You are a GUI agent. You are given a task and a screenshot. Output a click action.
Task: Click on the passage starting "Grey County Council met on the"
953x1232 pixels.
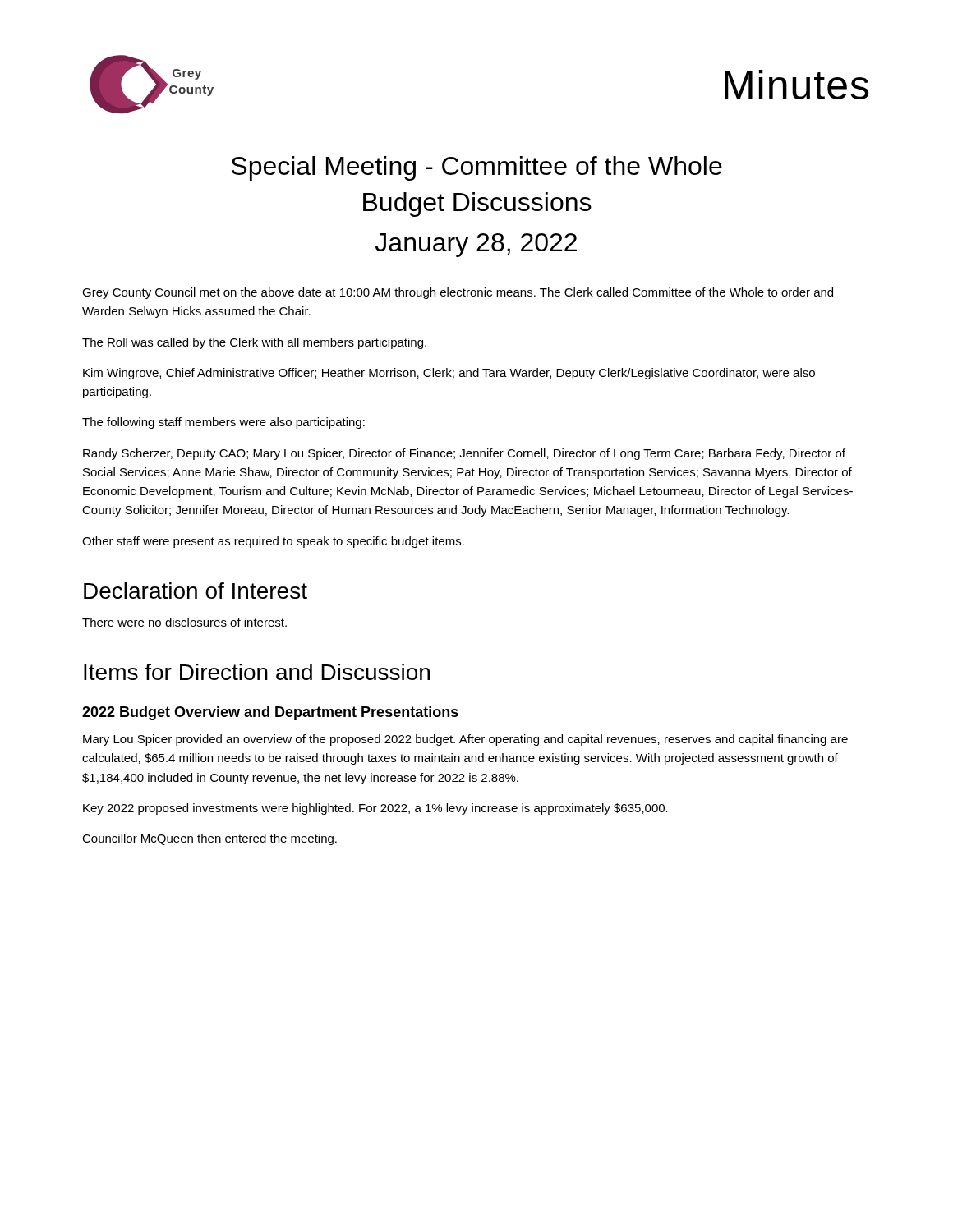click(458, 302)
